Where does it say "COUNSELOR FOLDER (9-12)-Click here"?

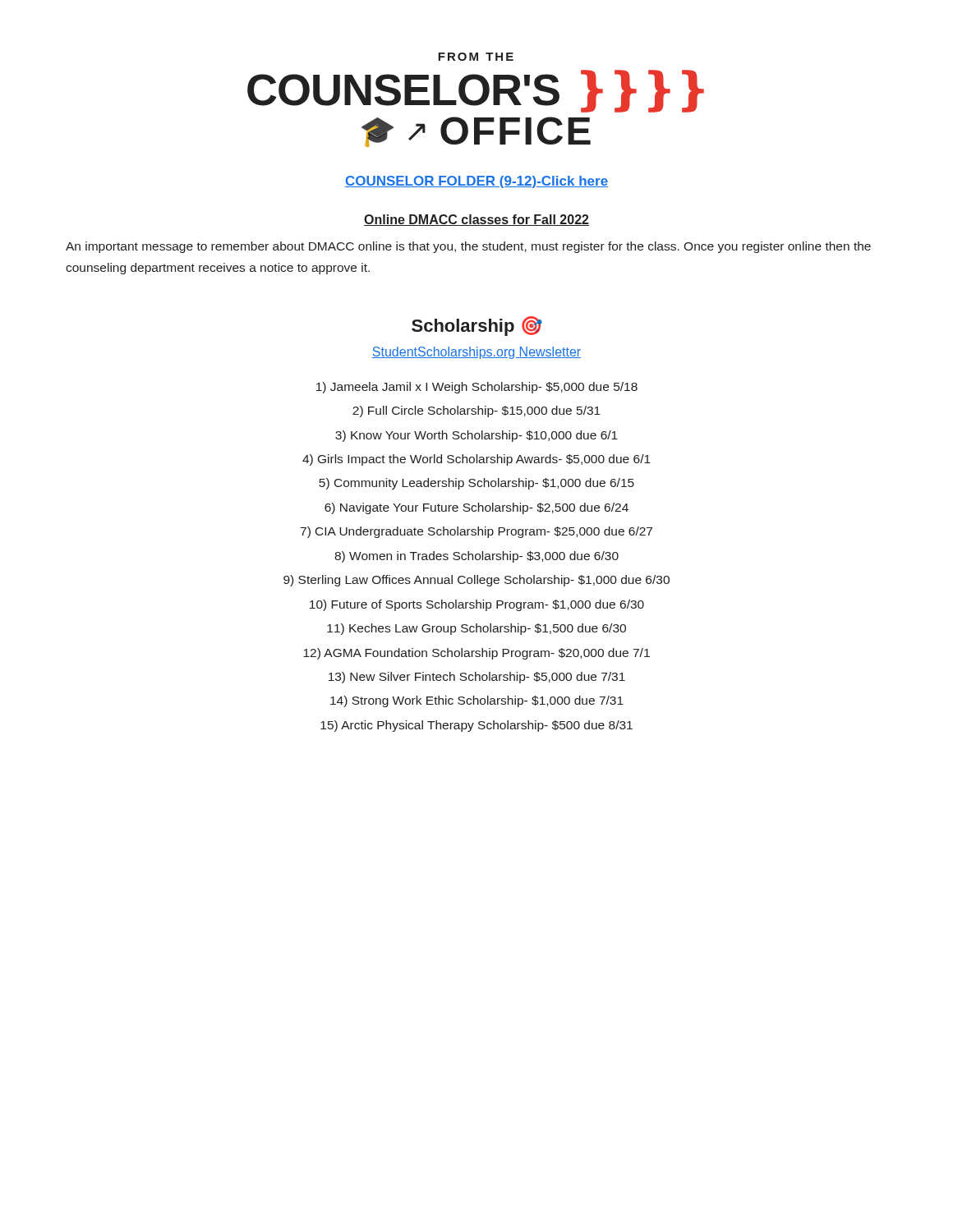[476, 181]
